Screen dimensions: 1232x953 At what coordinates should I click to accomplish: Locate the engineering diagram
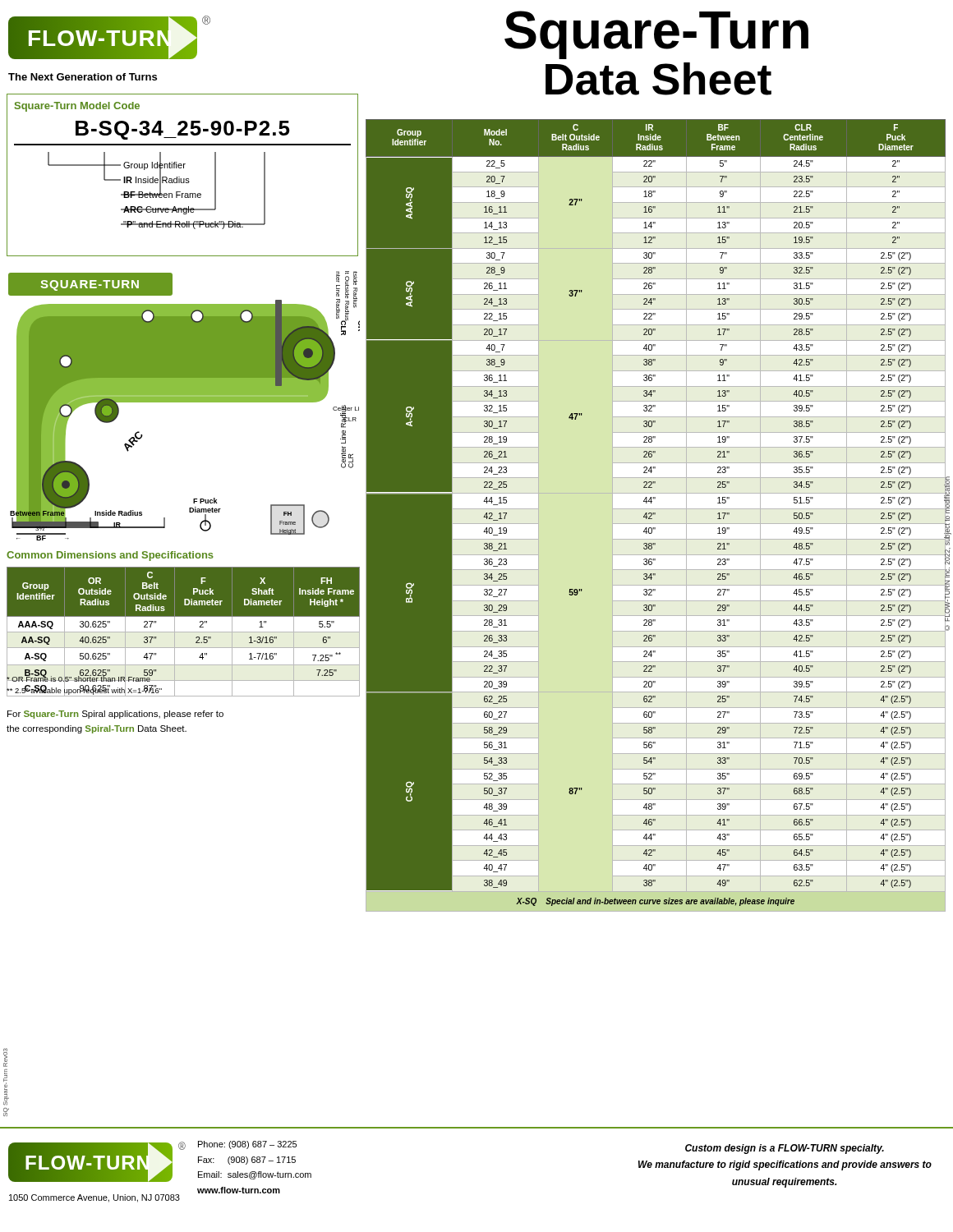180,407
